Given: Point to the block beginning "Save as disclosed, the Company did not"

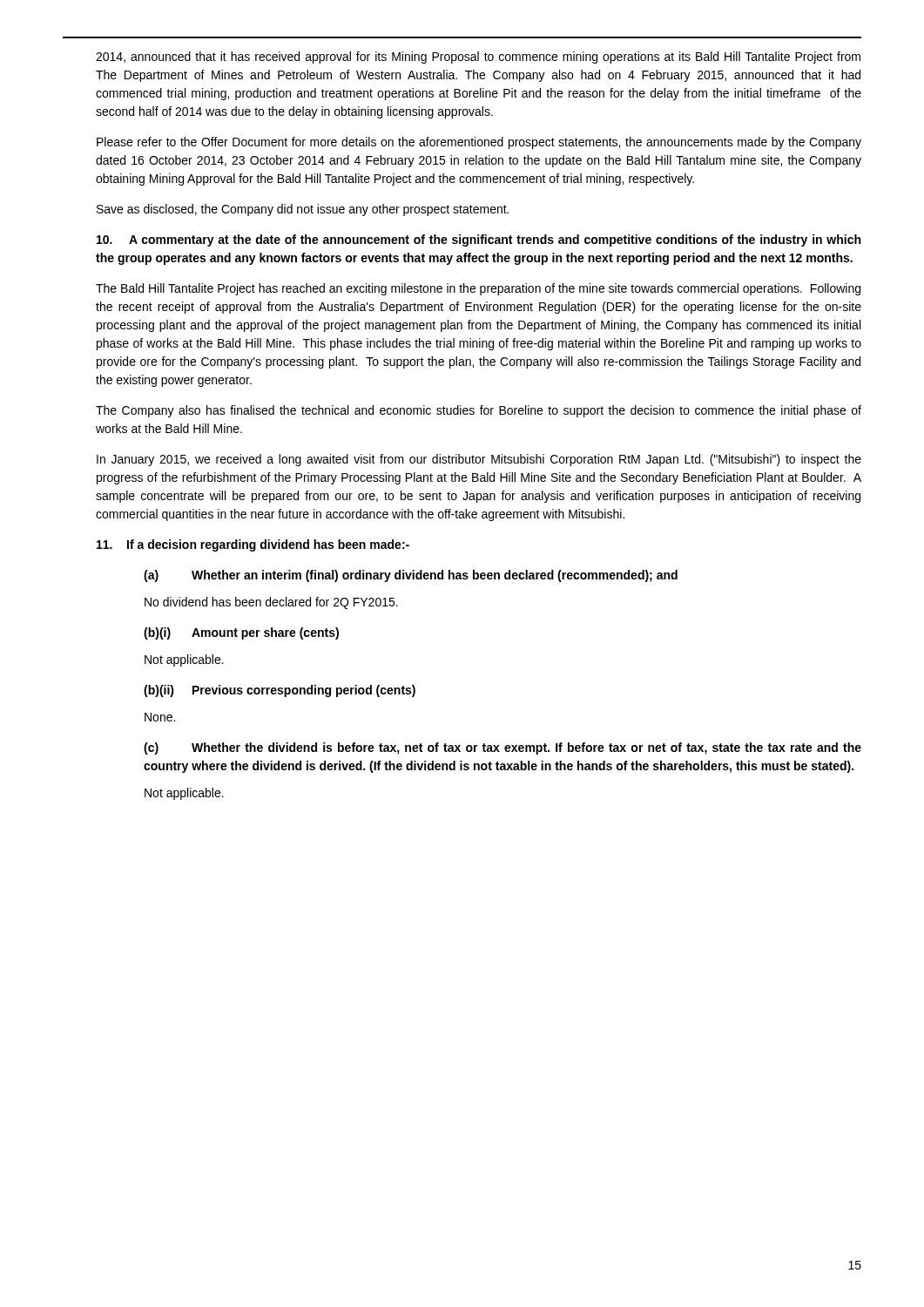Looking at the screenshot, I should point(303,209).
